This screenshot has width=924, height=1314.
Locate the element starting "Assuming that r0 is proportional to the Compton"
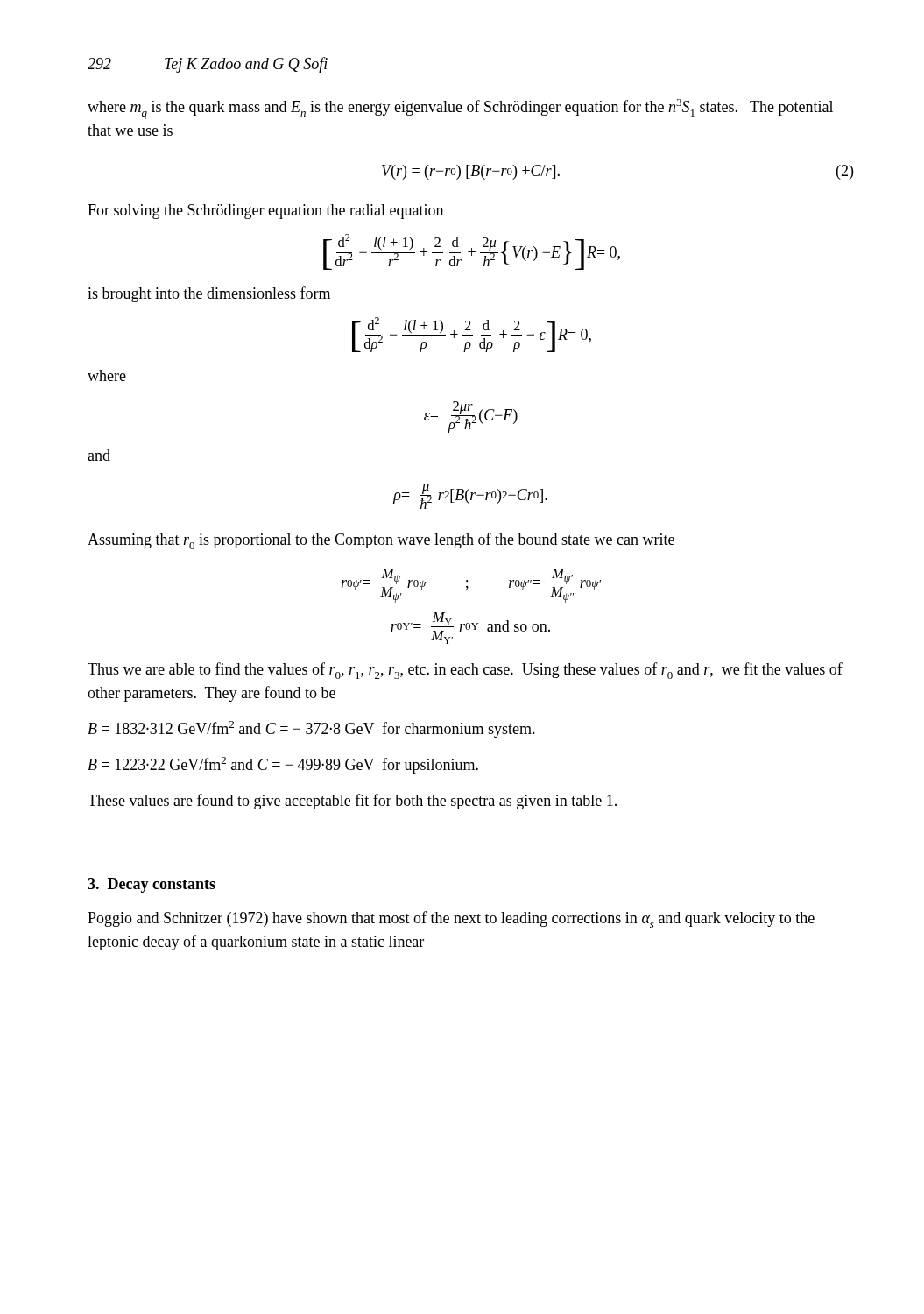click(471, 540)
